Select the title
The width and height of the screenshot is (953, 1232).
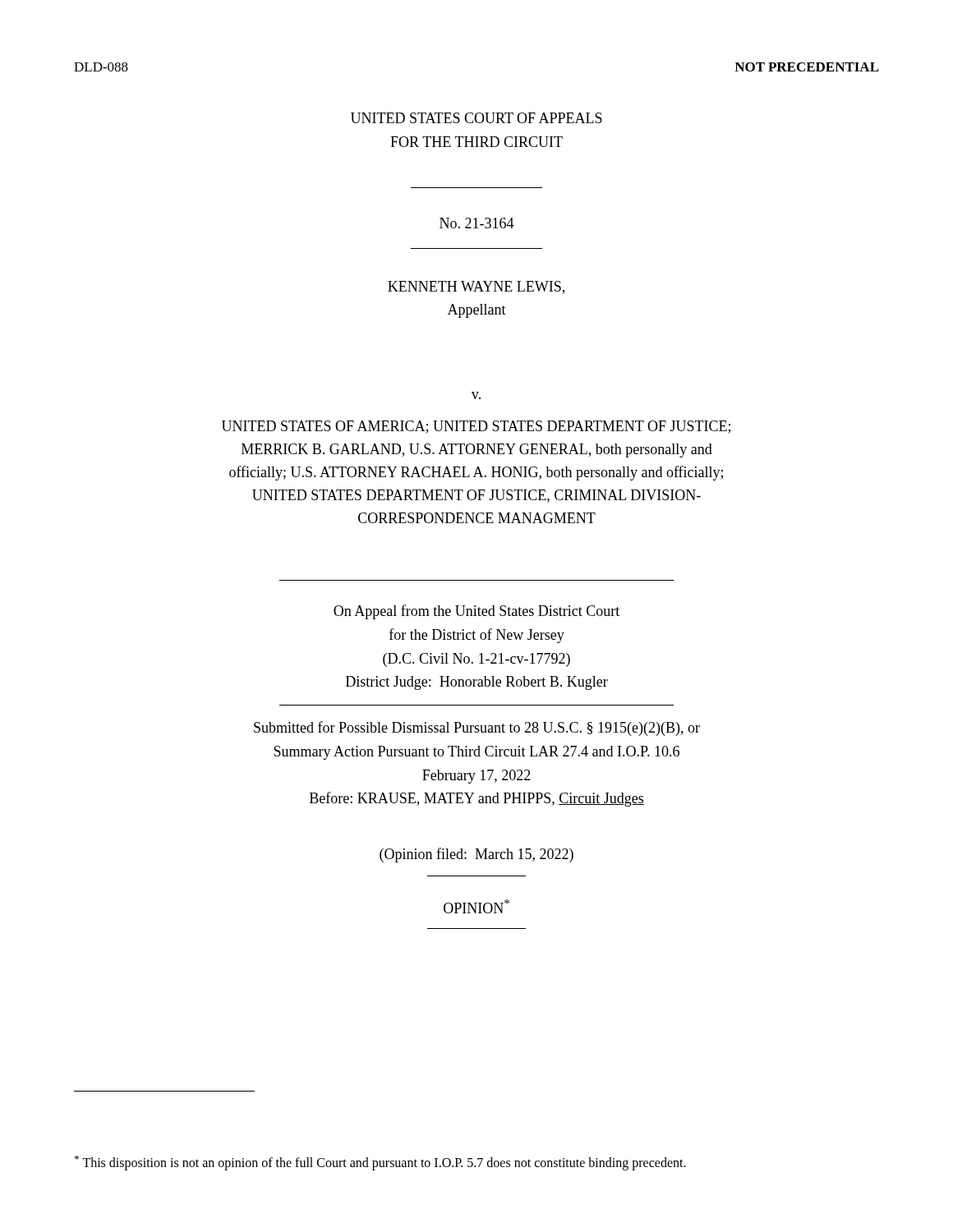tap(476, 130)
